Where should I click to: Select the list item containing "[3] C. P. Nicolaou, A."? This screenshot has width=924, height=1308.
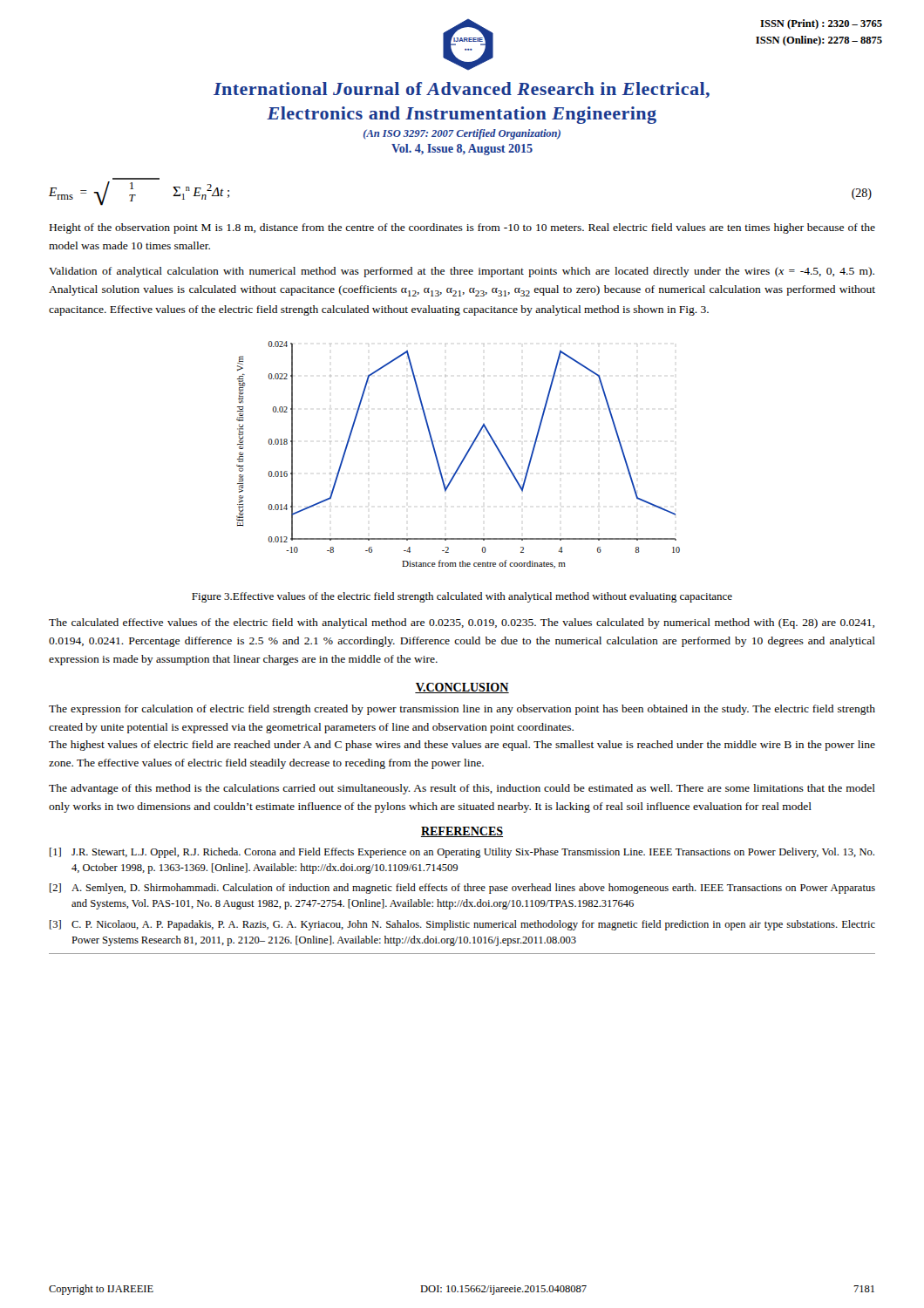click(x=462, y=932)
